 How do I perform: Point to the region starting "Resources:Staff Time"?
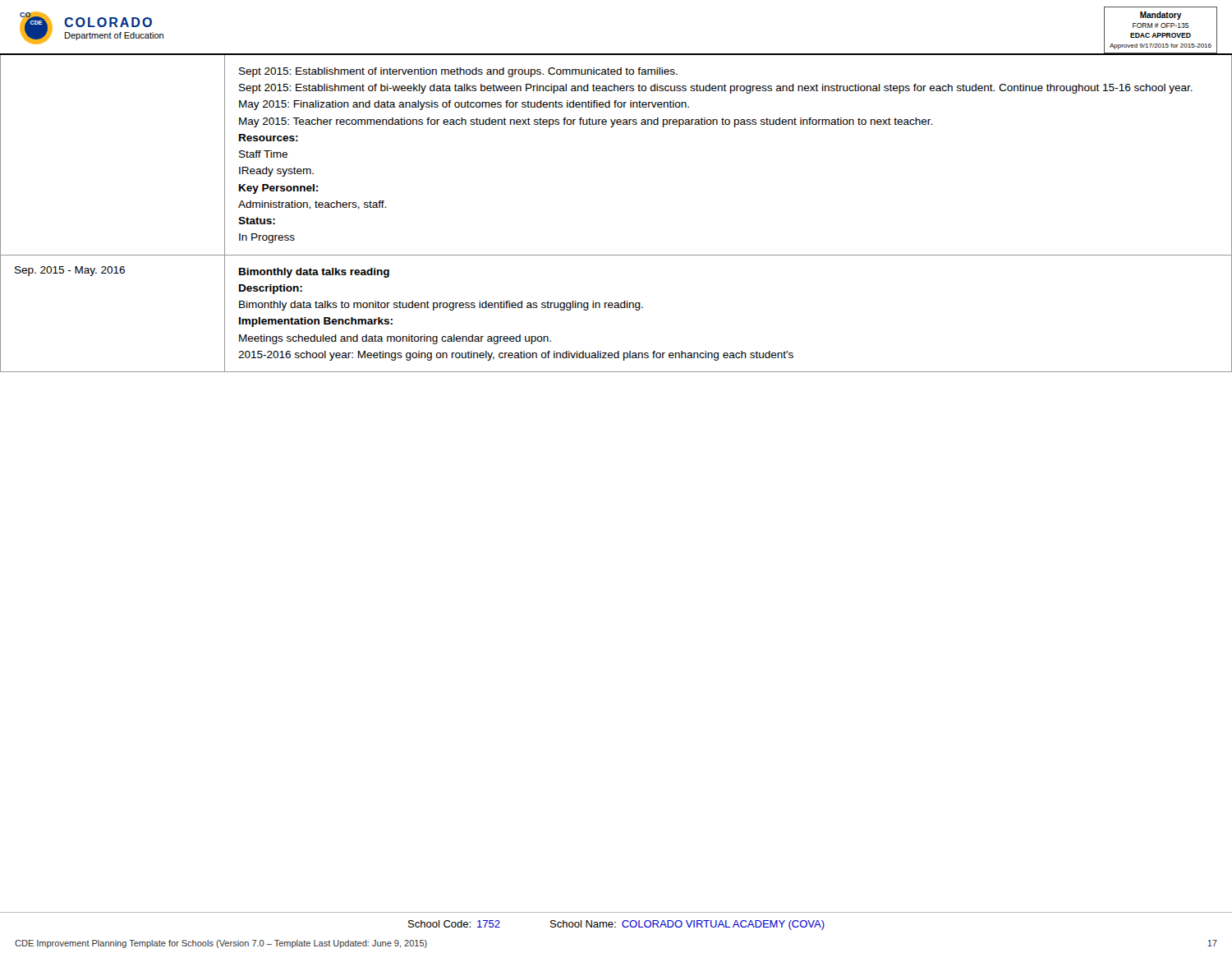[269, 138]
